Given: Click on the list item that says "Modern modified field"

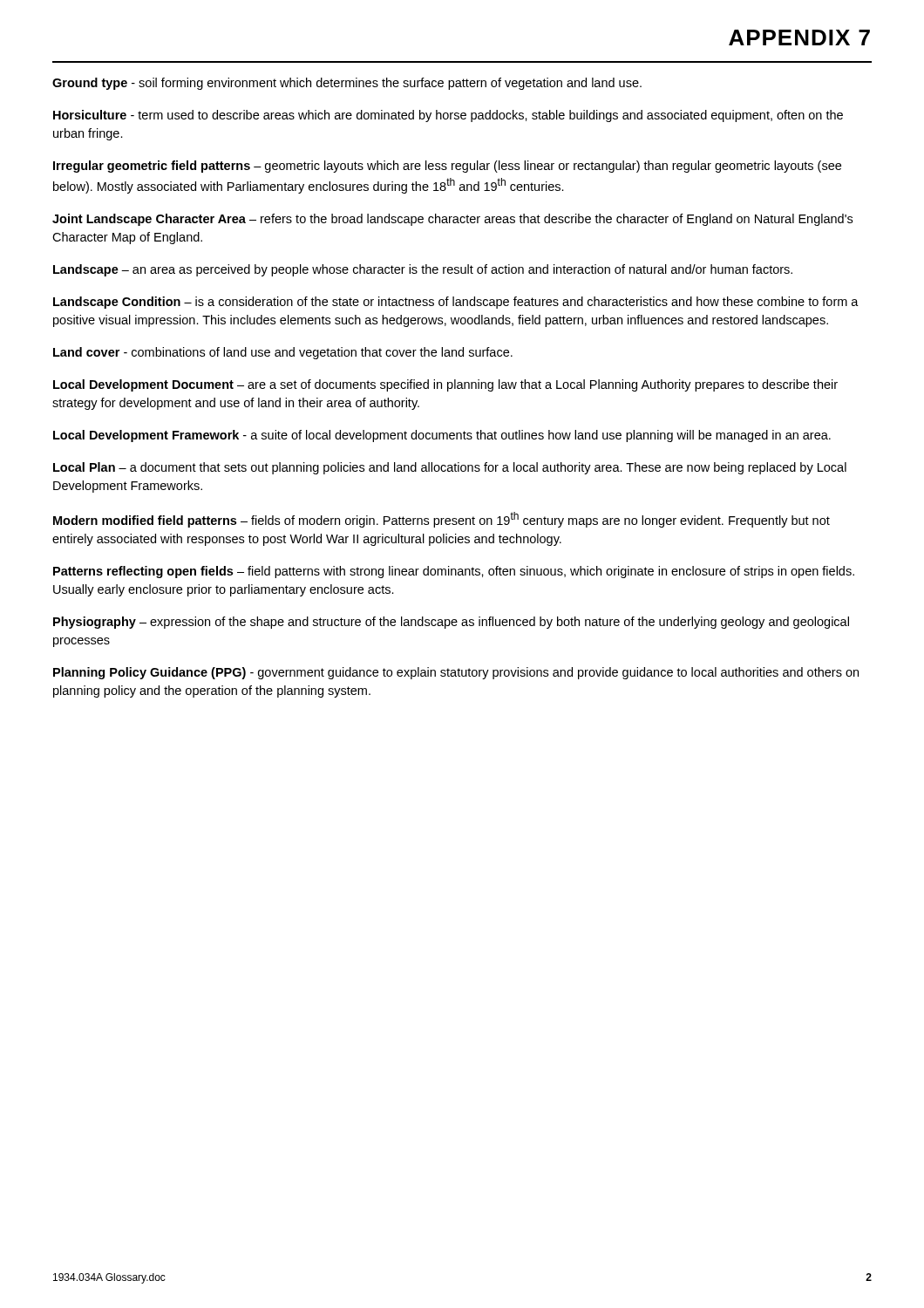Looking at the screenshot, I should pos(441,528).
